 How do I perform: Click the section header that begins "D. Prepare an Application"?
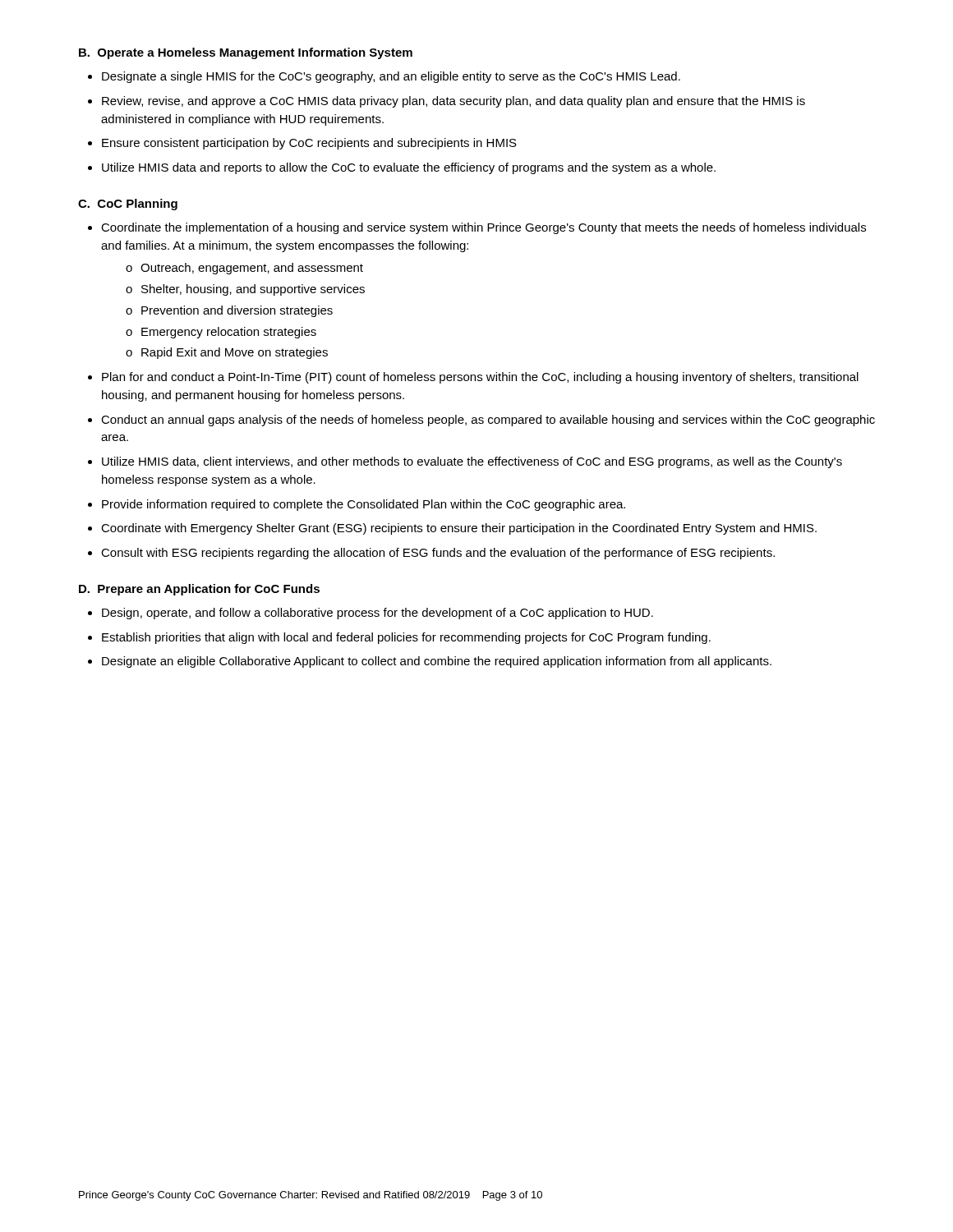(x=199, y=588)
